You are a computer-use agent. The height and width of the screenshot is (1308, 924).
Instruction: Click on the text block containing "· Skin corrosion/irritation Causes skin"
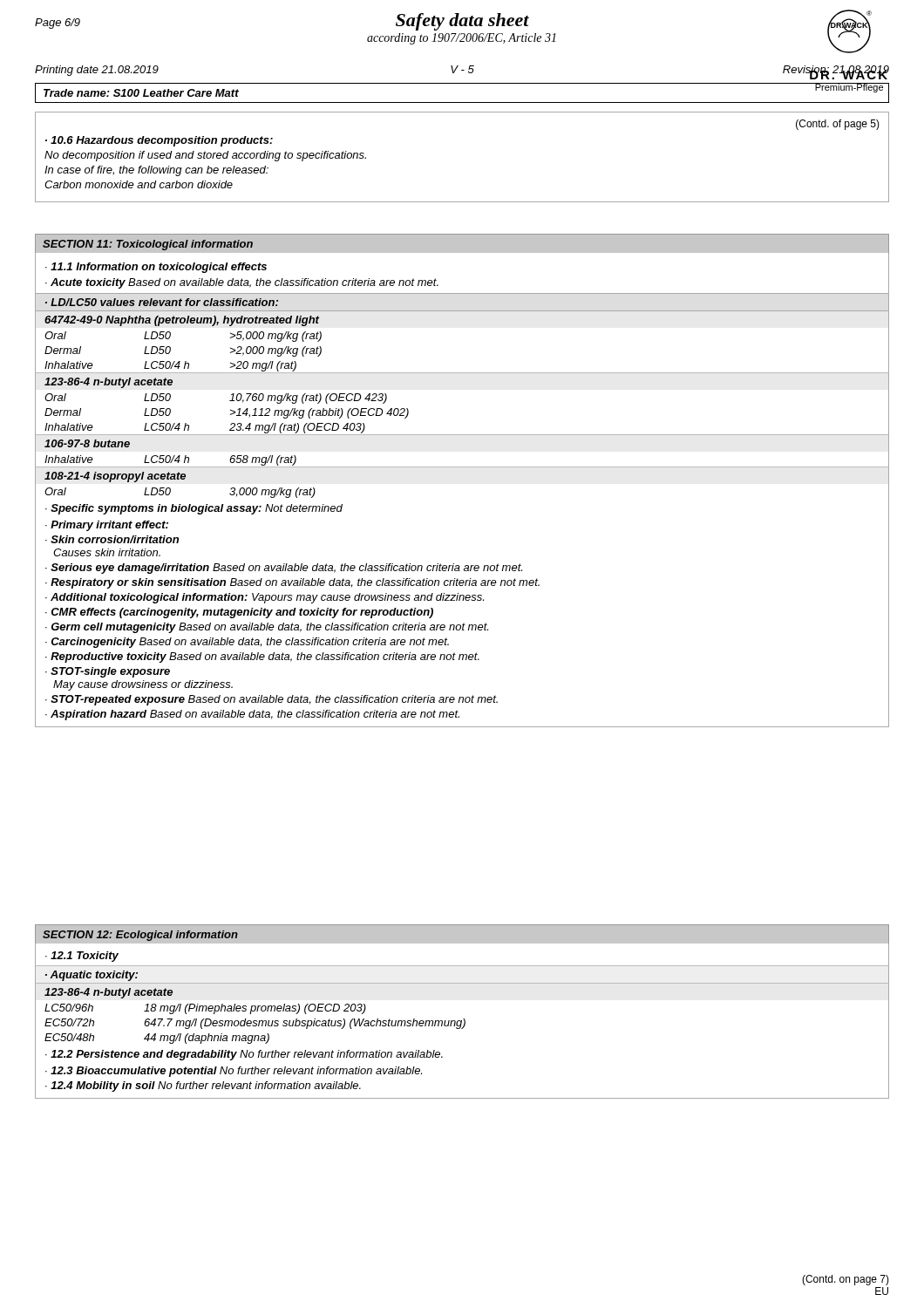(112, 546)
